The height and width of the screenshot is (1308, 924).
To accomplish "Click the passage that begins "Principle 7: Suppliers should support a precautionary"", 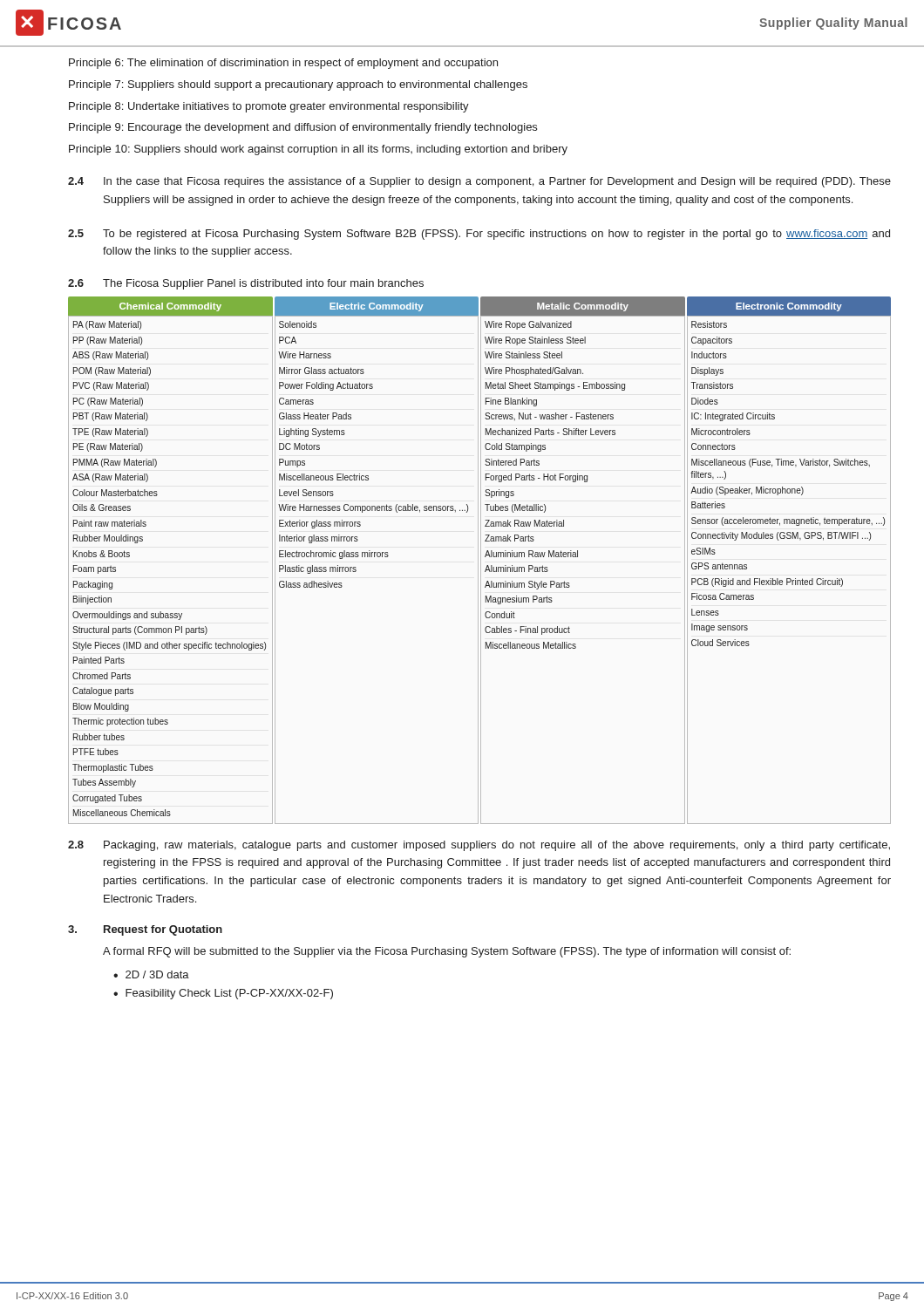I will tap(298, 84).
